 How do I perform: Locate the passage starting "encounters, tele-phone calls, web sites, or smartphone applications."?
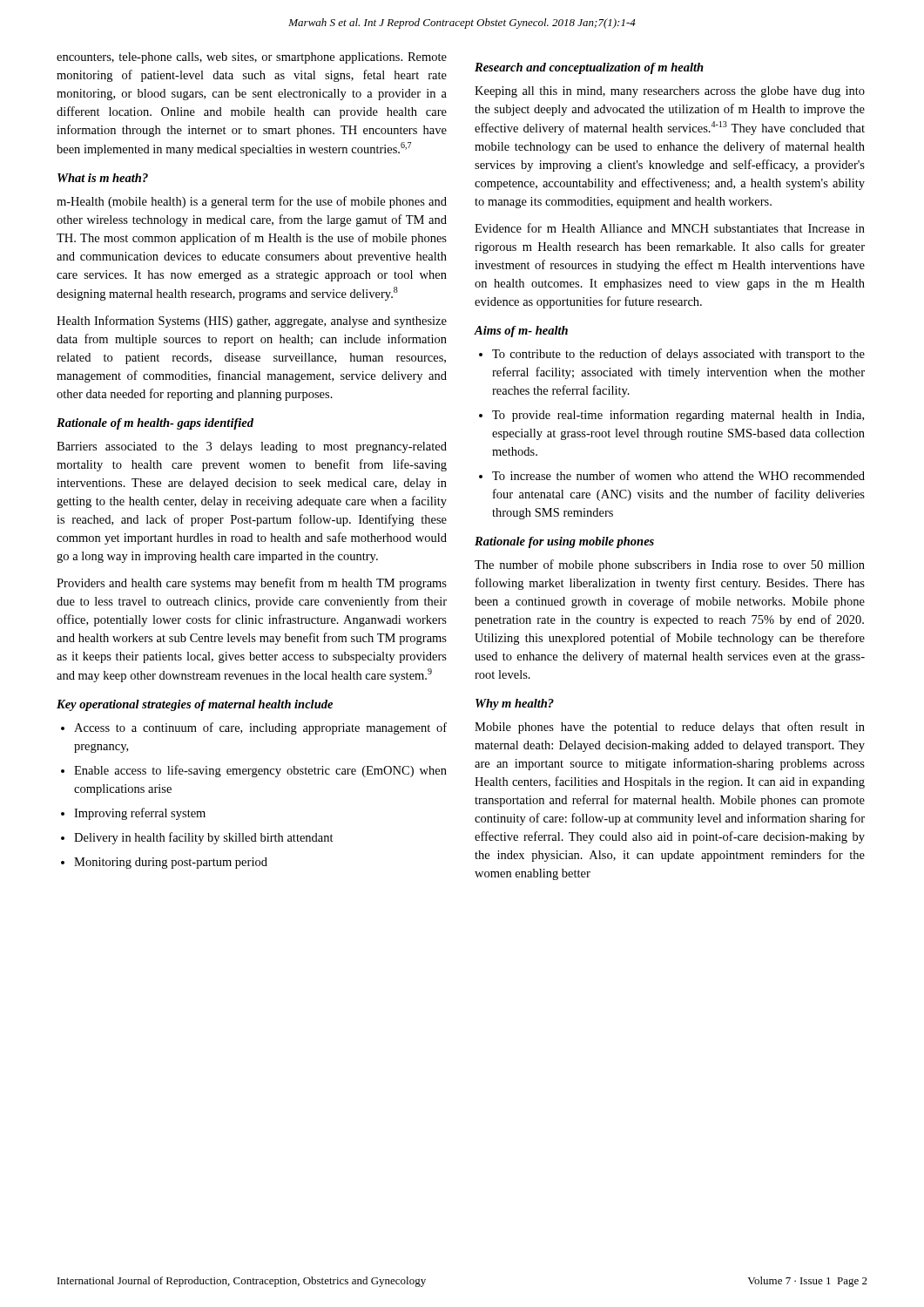(x=252, y=103)
